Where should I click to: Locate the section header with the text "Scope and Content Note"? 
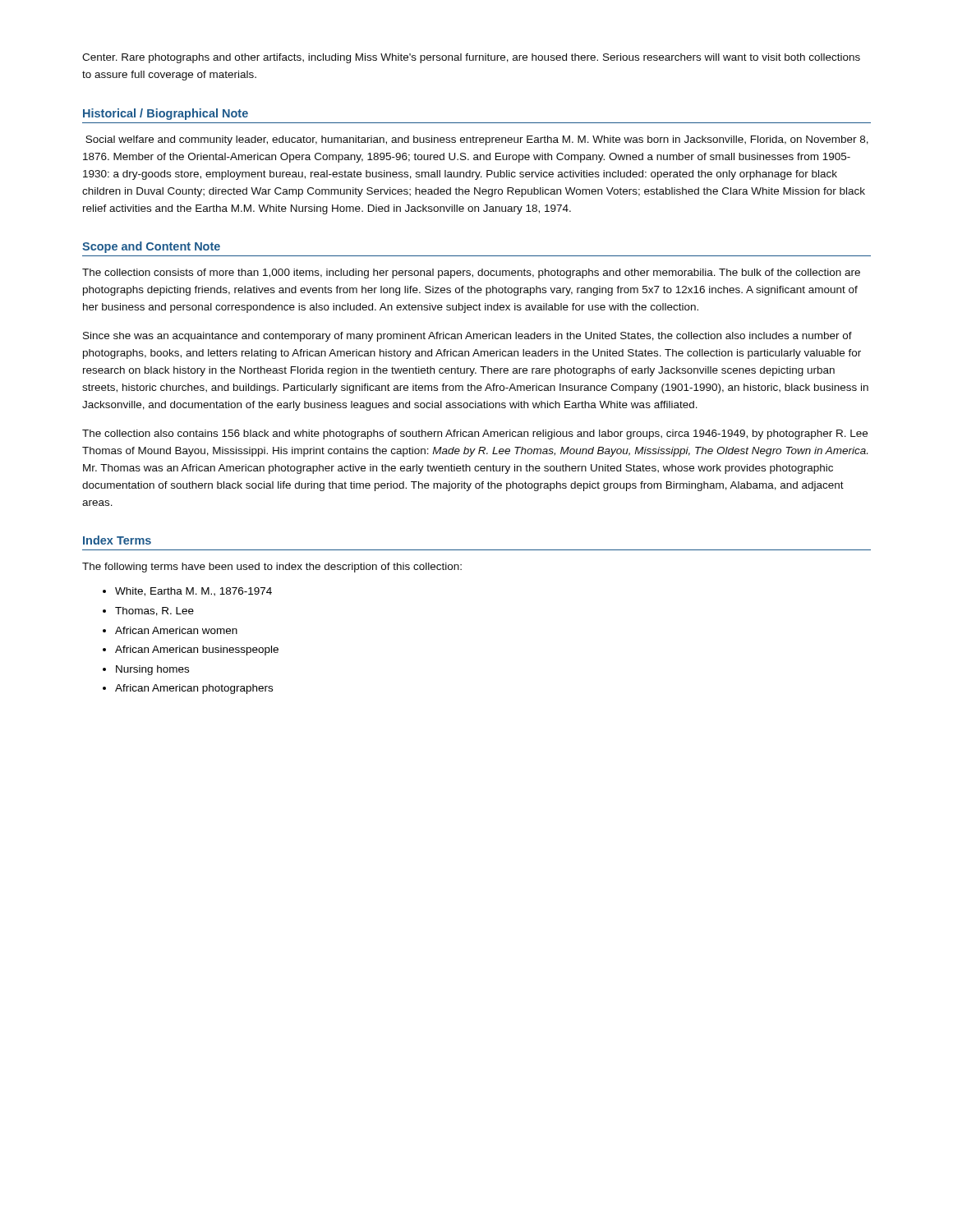coord(151,247)
